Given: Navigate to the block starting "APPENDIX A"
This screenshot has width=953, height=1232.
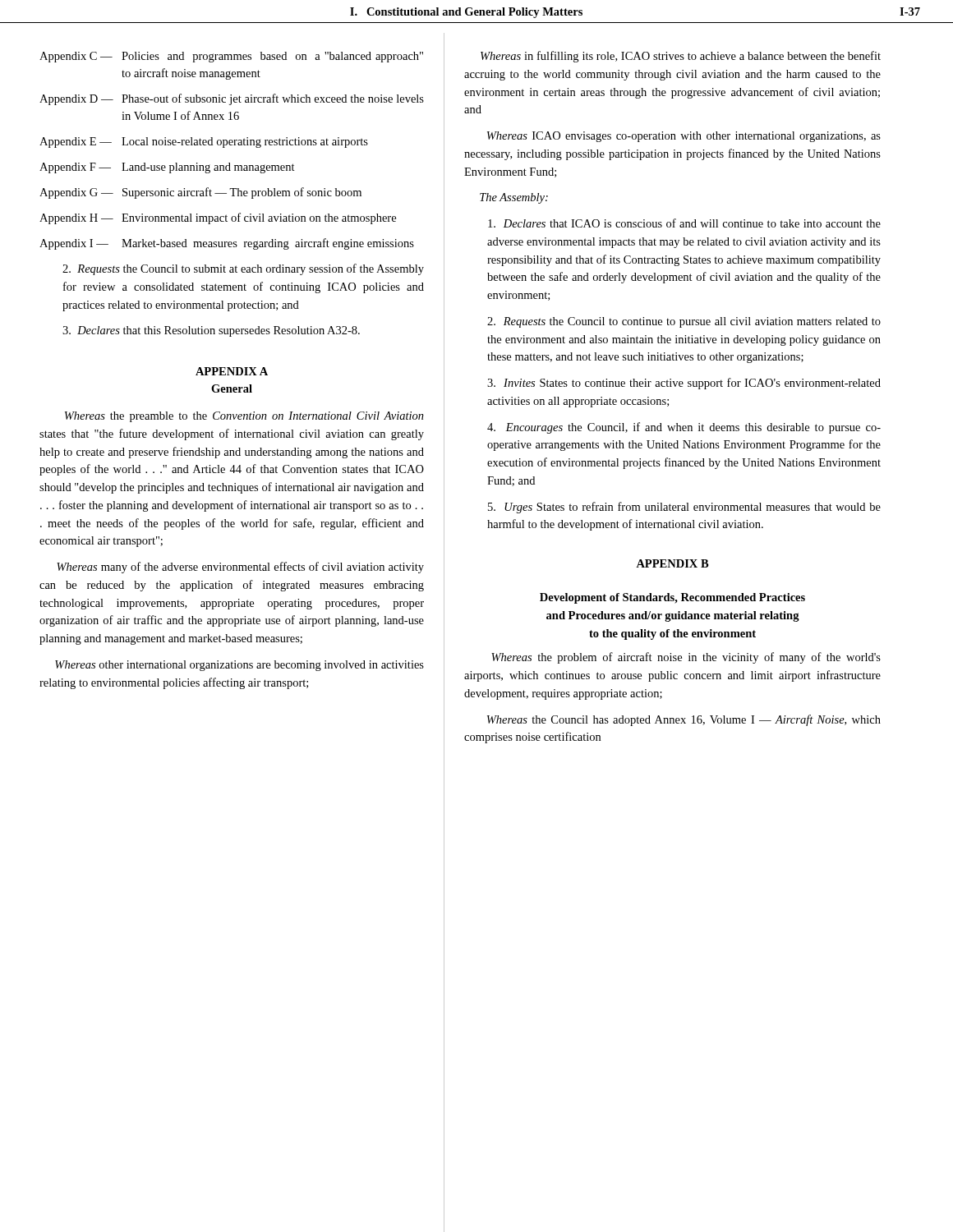Looking at the screenshot, I should (232, 371).
